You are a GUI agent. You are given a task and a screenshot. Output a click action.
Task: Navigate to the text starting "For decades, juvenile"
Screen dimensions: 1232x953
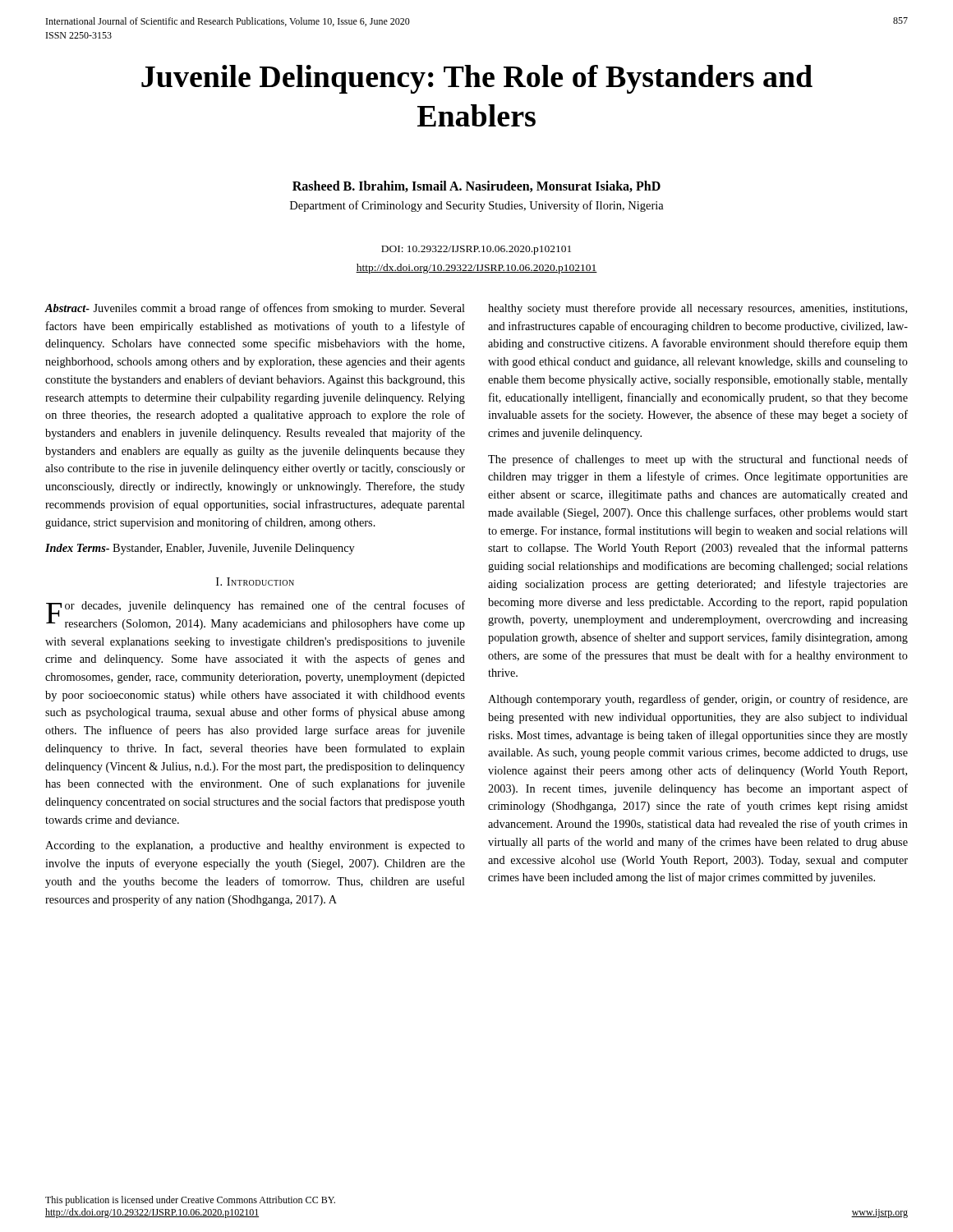[x=255, y=712]
